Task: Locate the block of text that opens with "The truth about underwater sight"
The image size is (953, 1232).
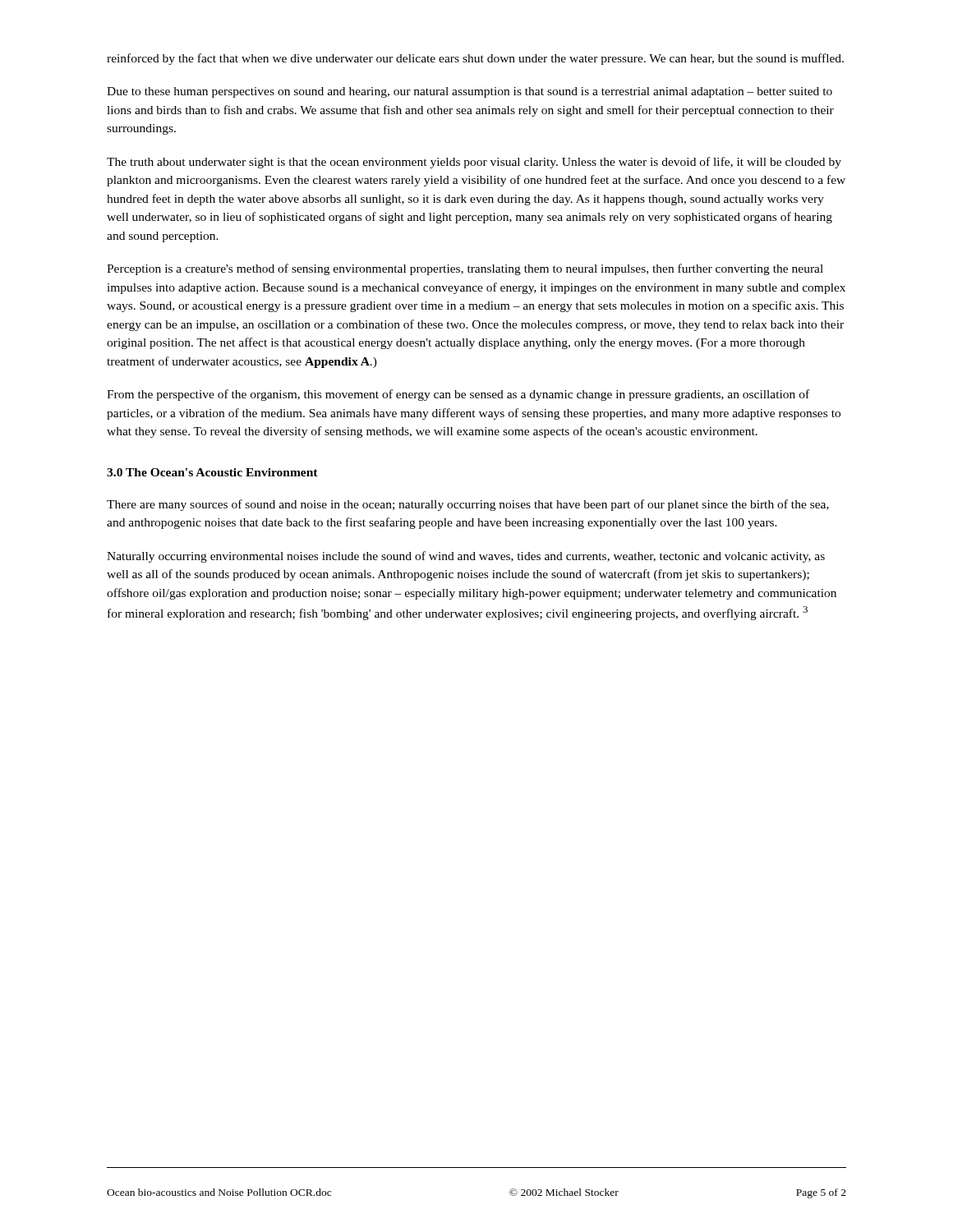Action: click(476, 198)
